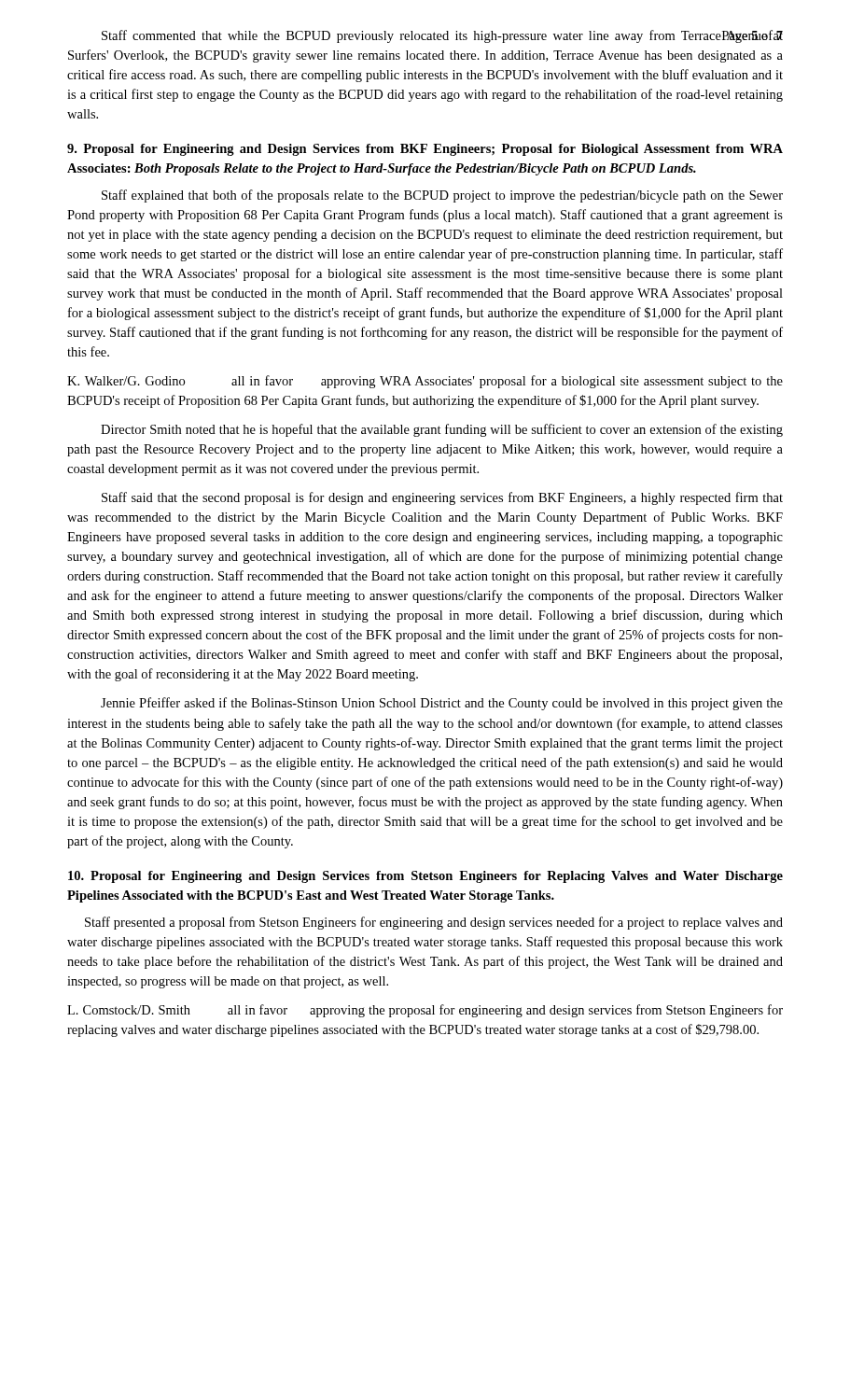
Task: Select the text block with the text "K. Walker/G. Godino all in"
Action: pyautogui.click(x=425, y=391)
